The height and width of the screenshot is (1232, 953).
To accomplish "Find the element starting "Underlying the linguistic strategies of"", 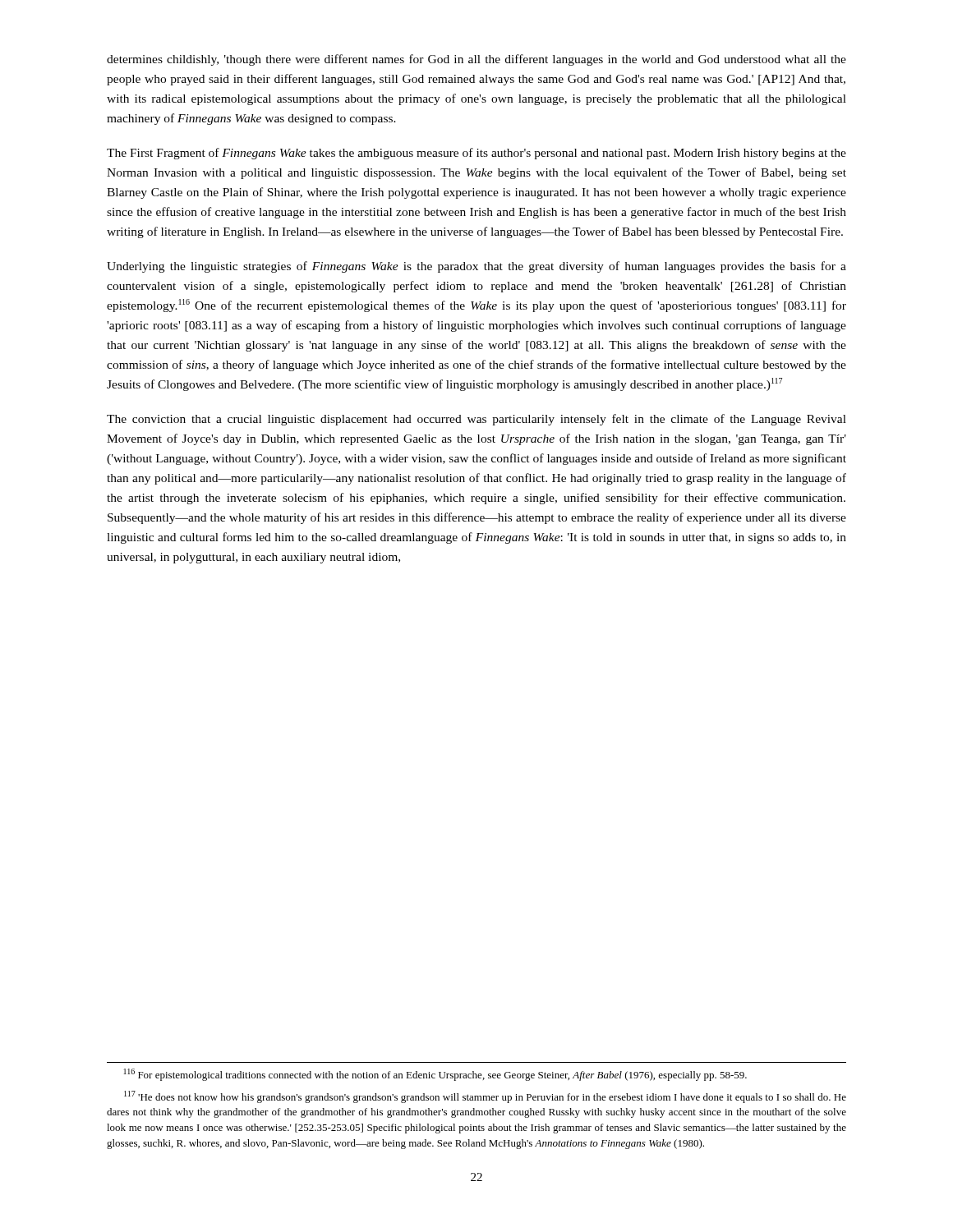I will coord(476,325).
